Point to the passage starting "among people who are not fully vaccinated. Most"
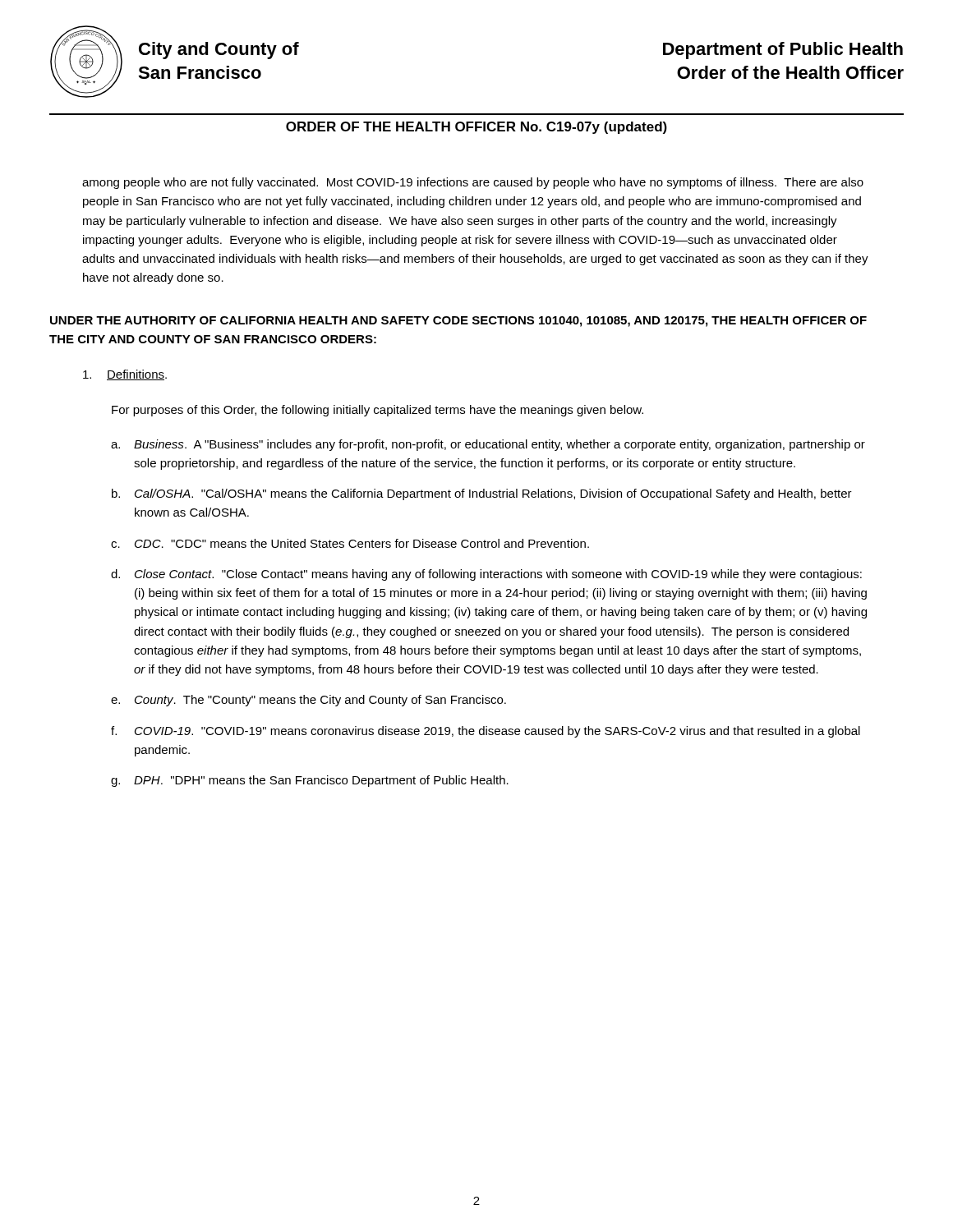 click(x=475, y=230)
